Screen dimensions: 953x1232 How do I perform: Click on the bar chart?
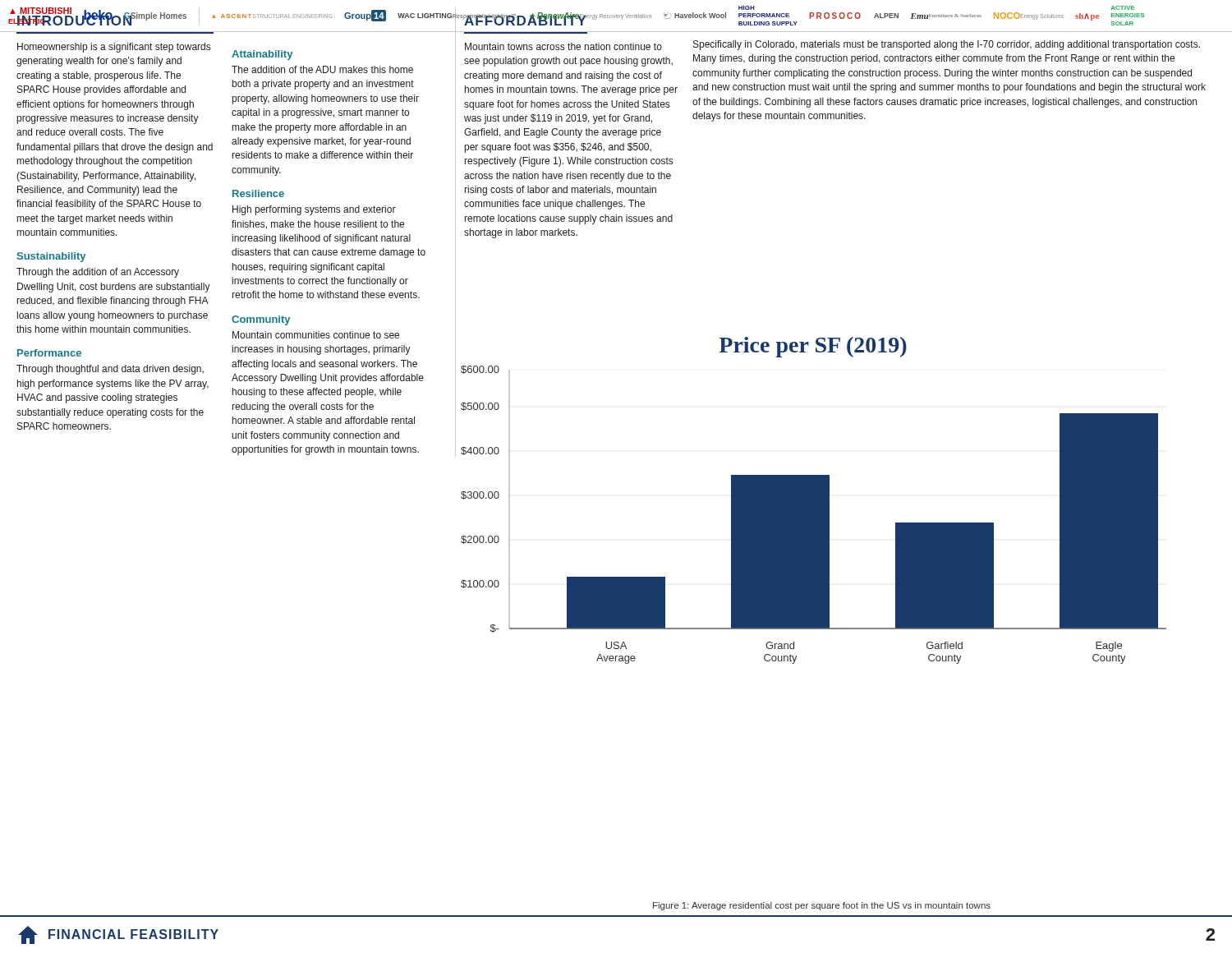[x=821, y=602]
